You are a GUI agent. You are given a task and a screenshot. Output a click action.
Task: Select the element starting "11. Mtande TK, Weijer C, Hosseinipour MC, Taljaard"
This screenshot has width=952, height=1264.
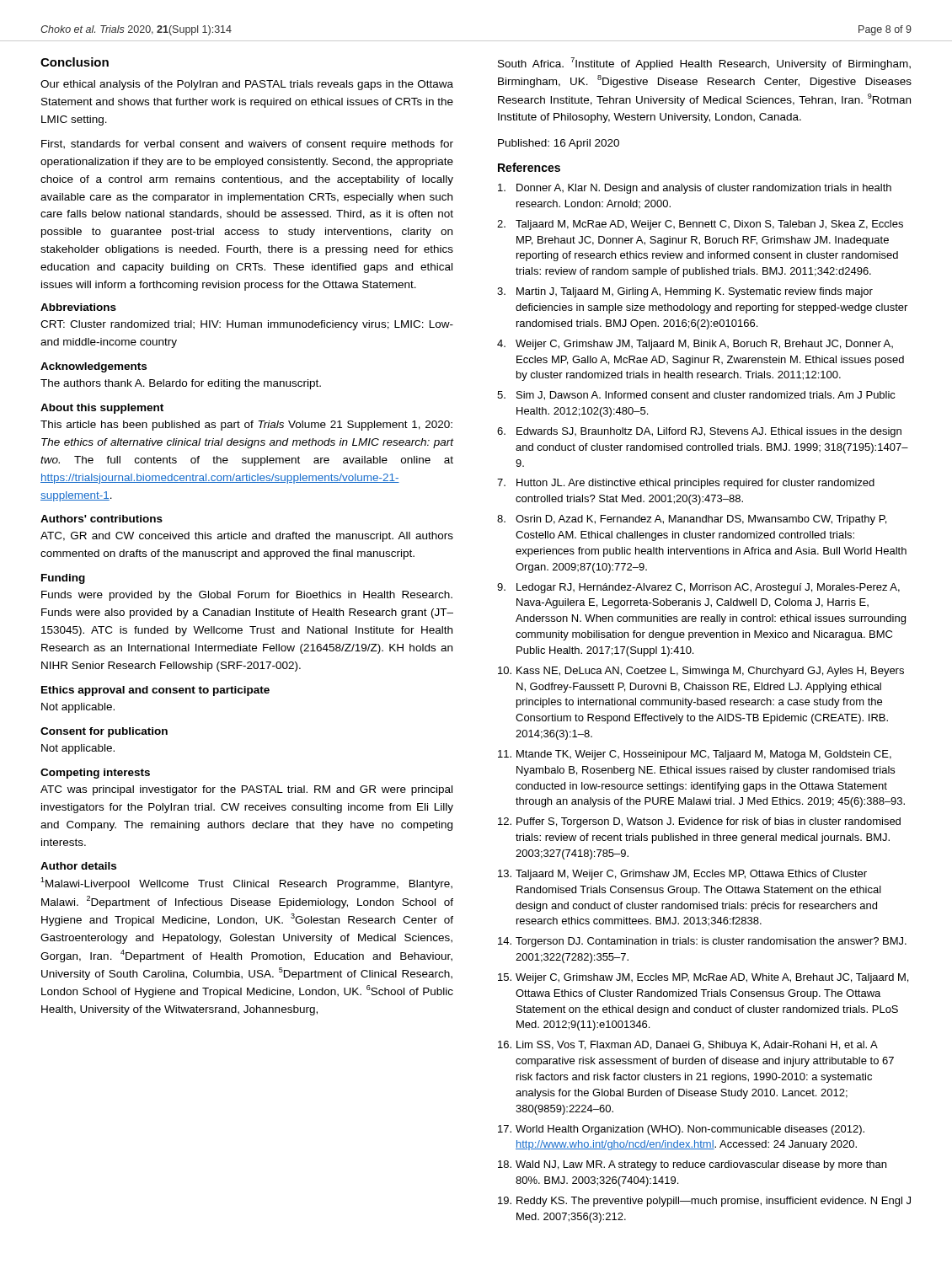704,778
